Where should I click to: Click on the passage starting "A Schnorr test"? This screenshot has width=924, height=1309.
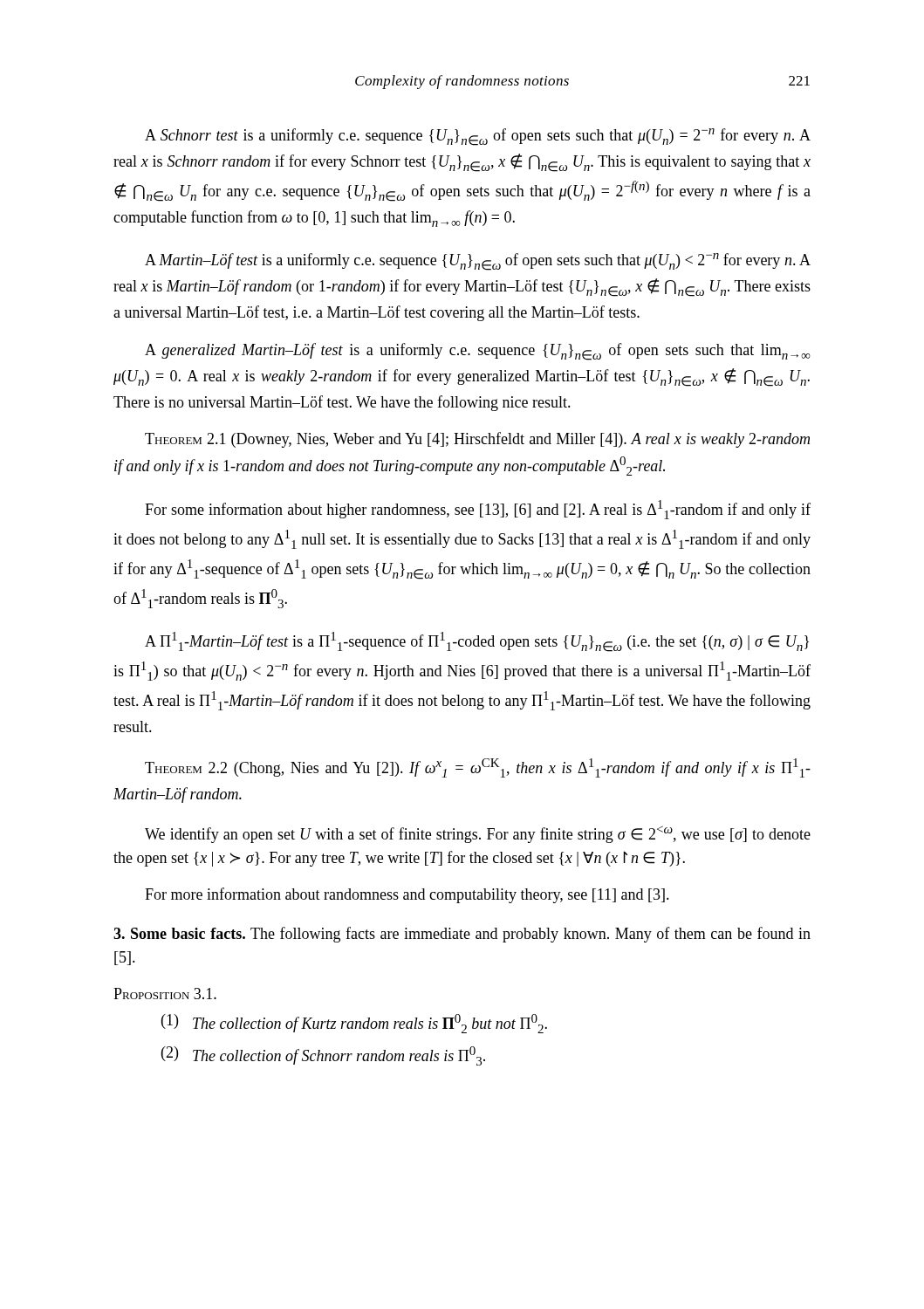click(462, 176)
